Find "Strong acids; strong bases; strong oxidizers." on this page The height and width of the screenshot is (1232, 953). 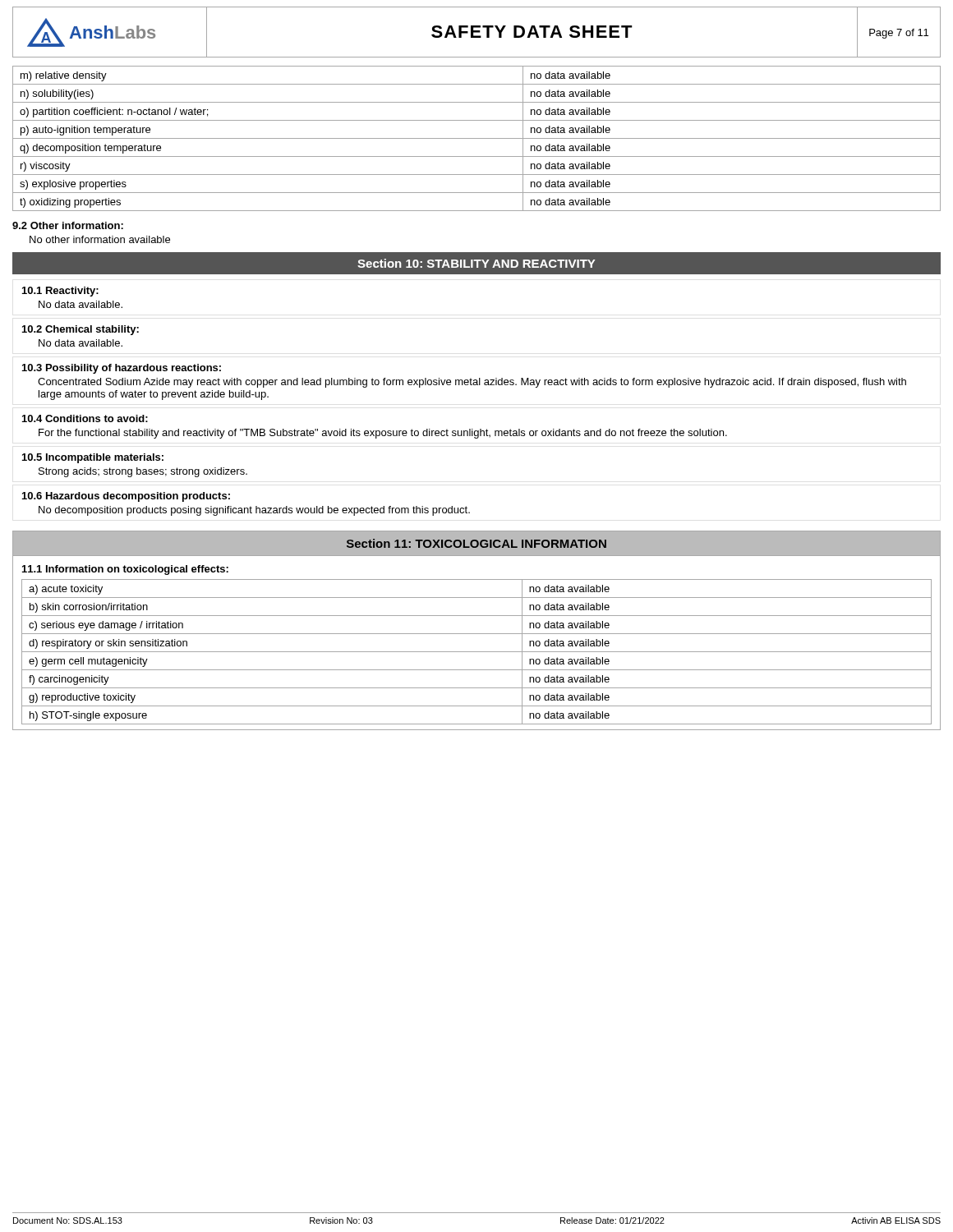tap(143, 471)
